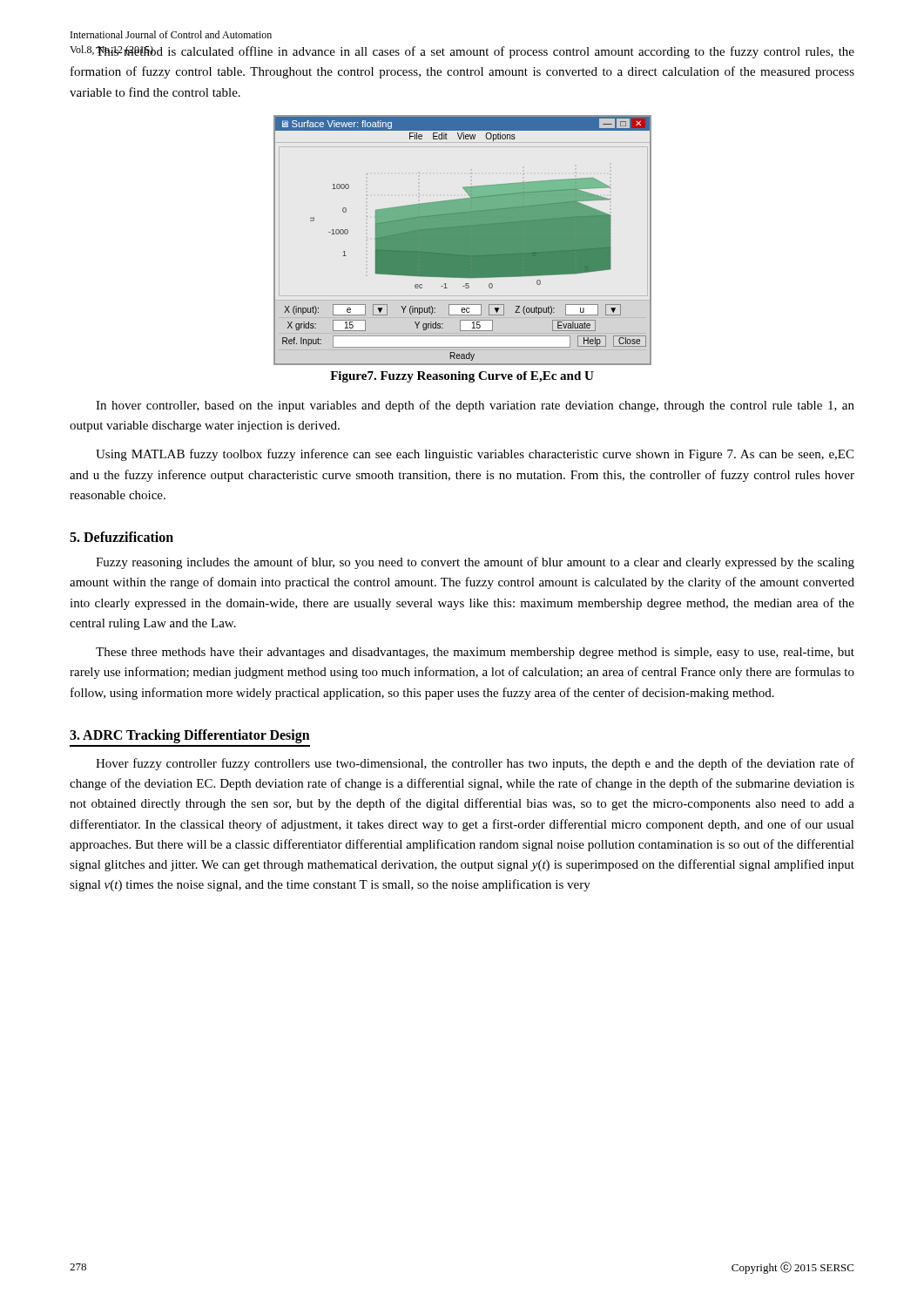Select the screenshot

[462, 240]
